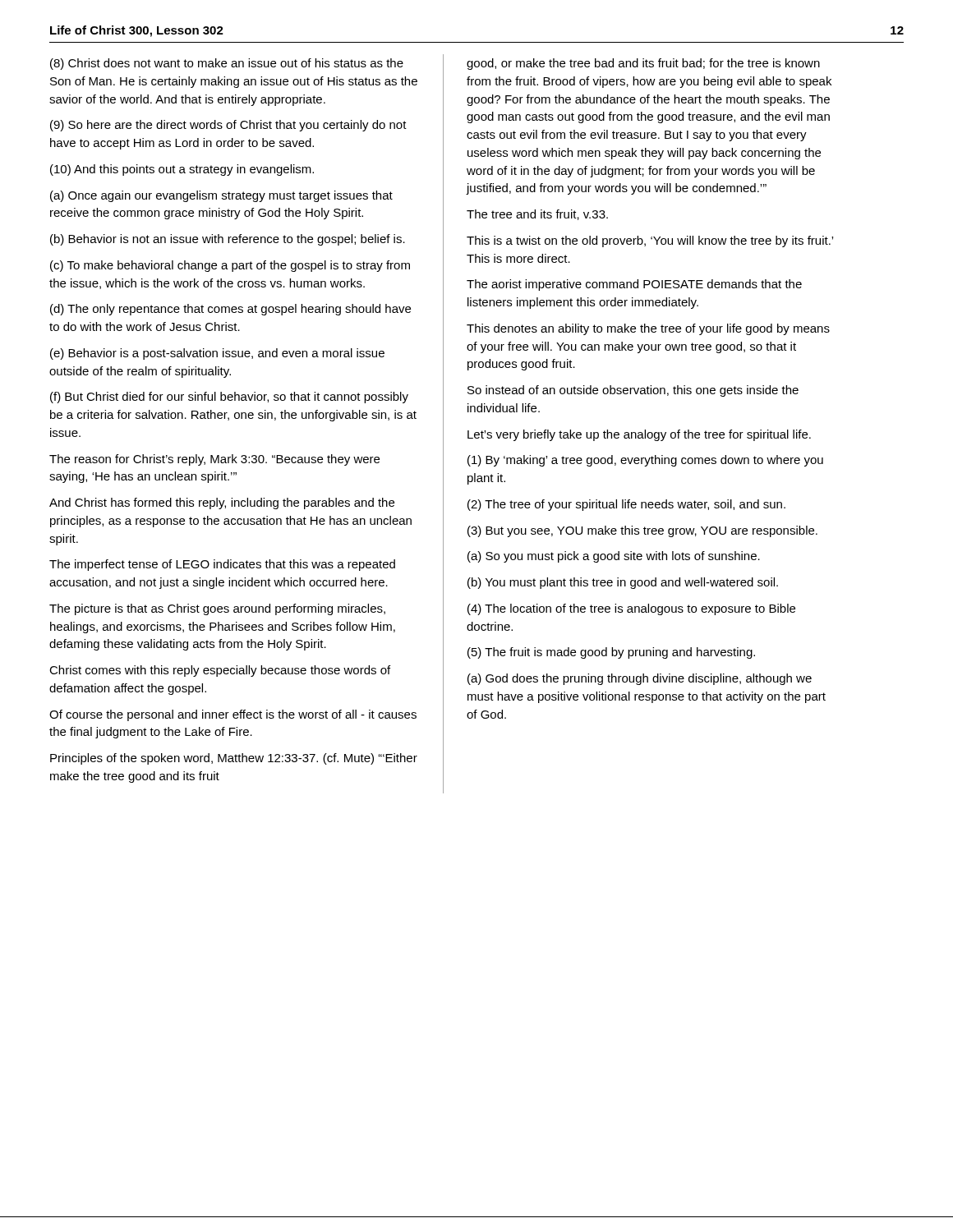Viewport: 953px width, 1232px height.
Task: Point to the text starting "(2) The tree of"
Action: 627,504
